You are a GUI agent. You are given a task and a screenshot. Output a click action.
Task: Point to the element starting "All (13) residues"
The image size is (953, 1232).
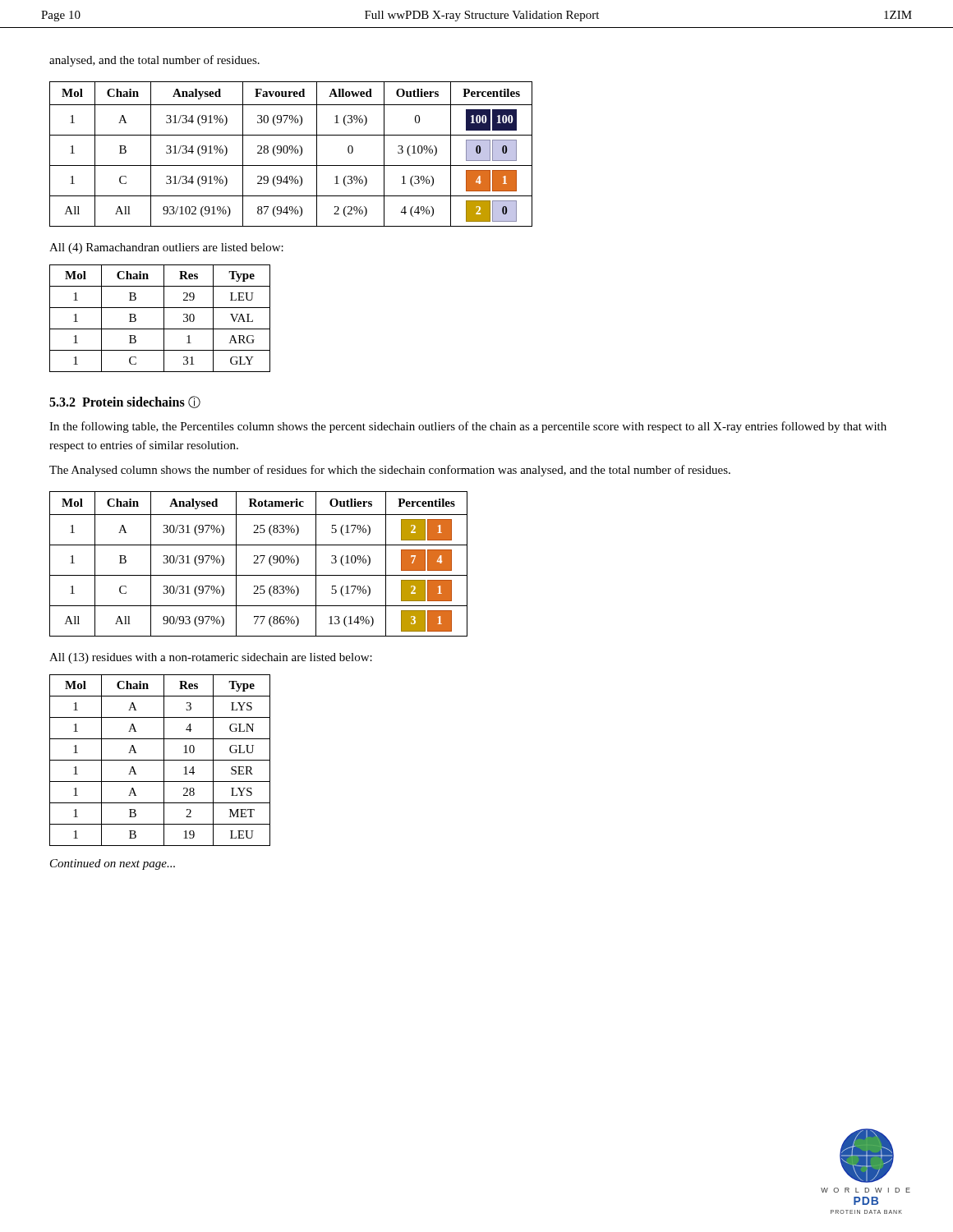click(x=211, y=658)
